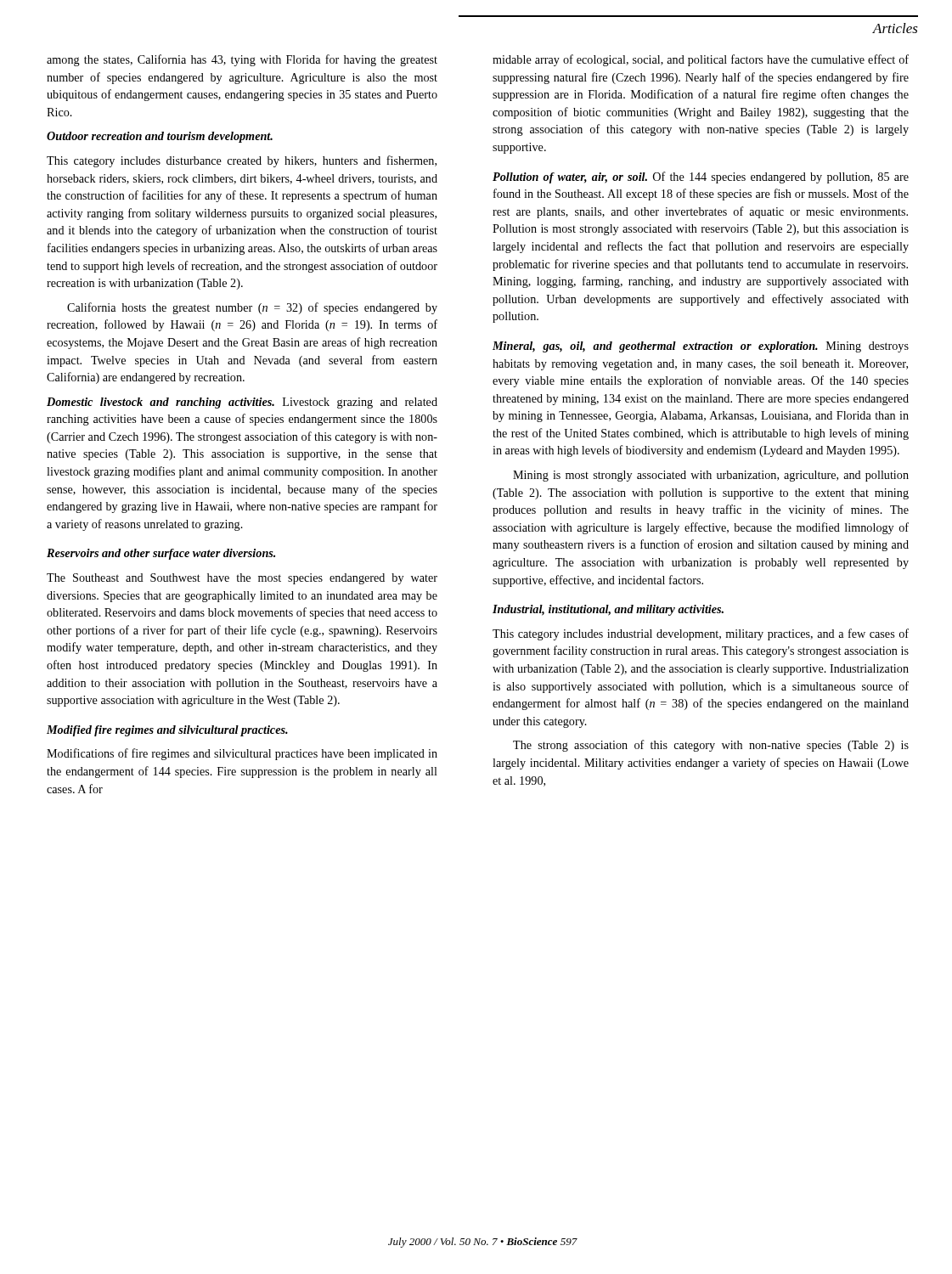Click on the text starting "Modified fire regimes and silvicultural practices."

pyautogui.click(x=242, y=730)
